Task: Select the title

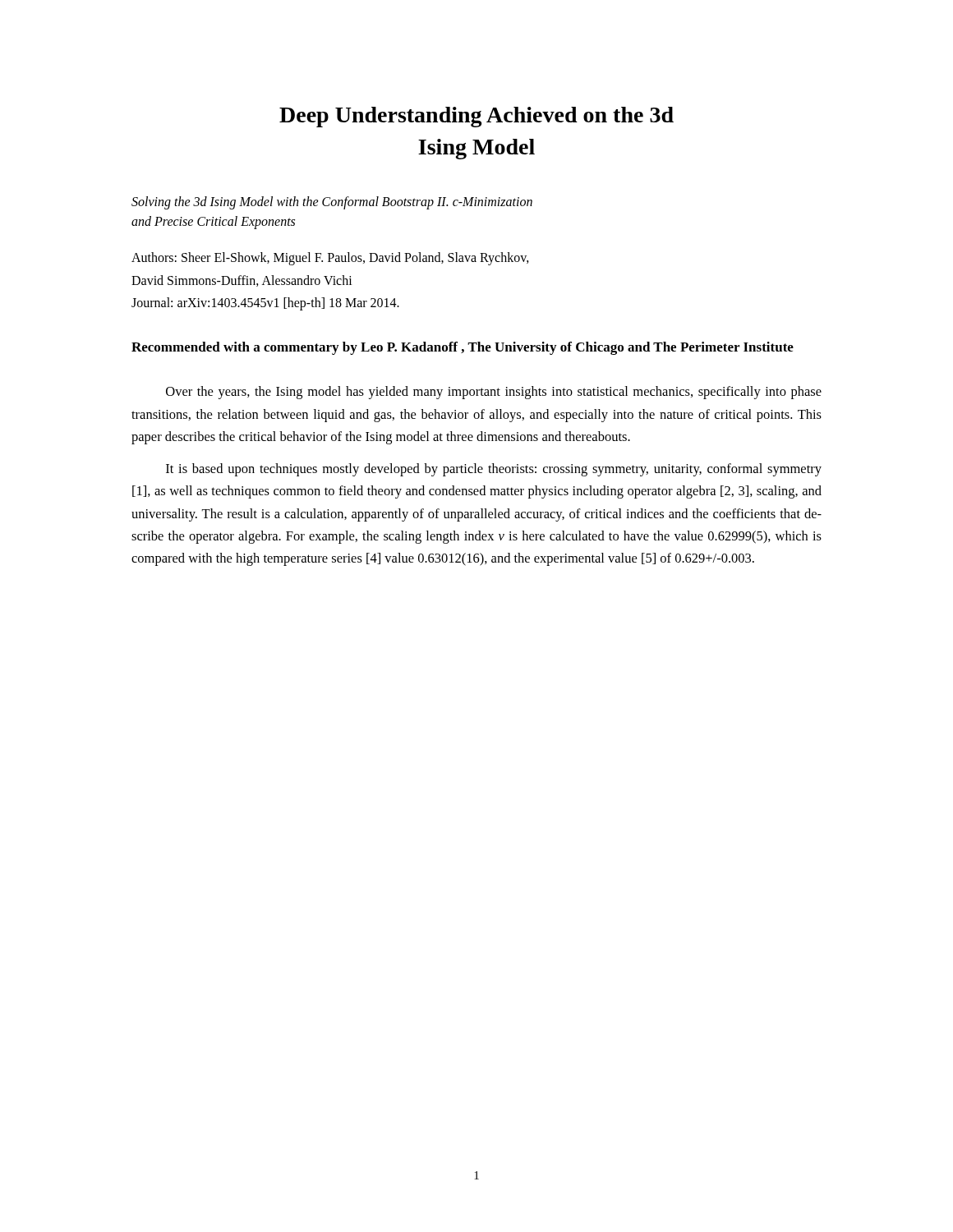Action: tap(476, 131)
